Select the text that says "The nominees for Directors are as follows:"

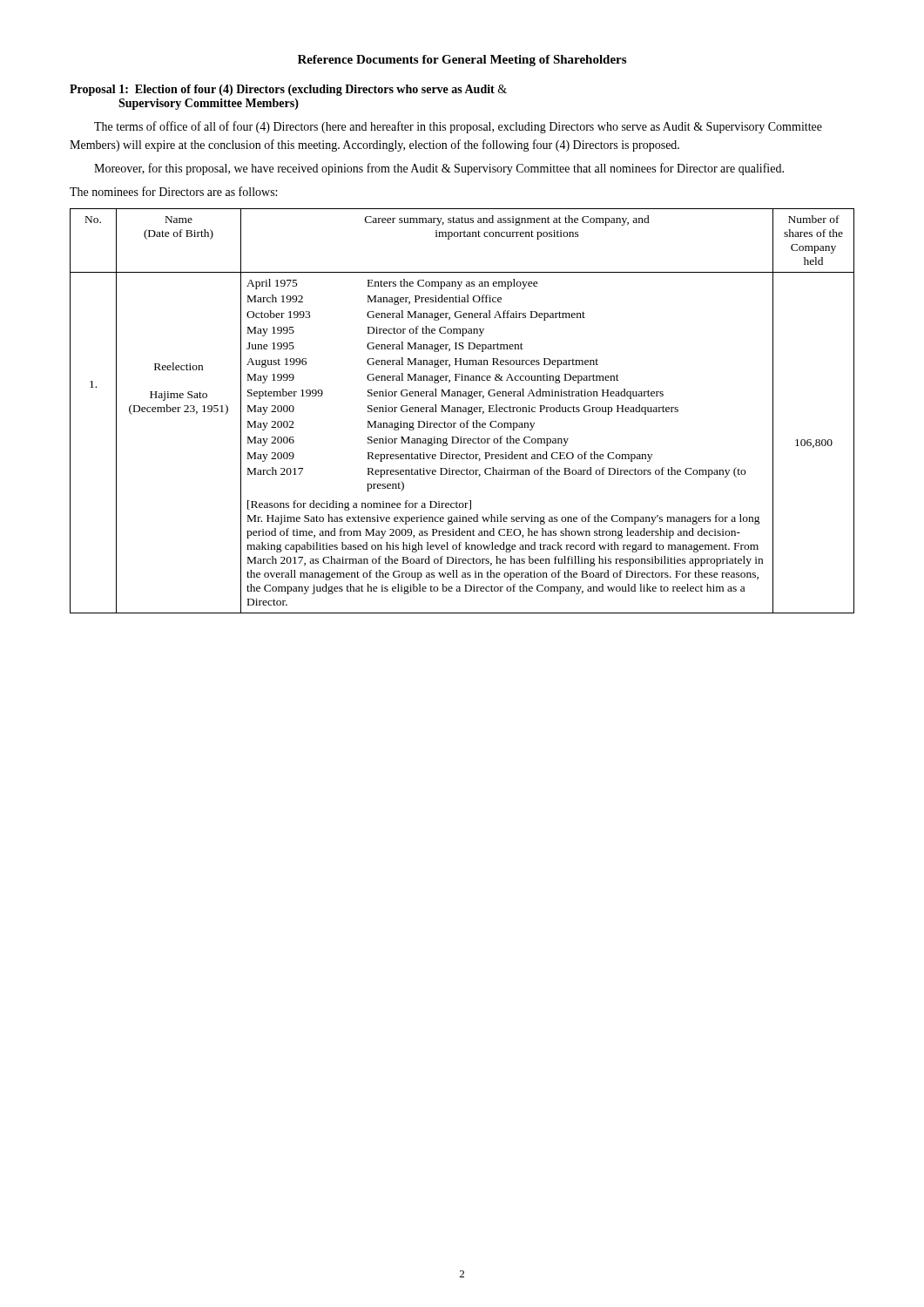click(x=174, y=192)
